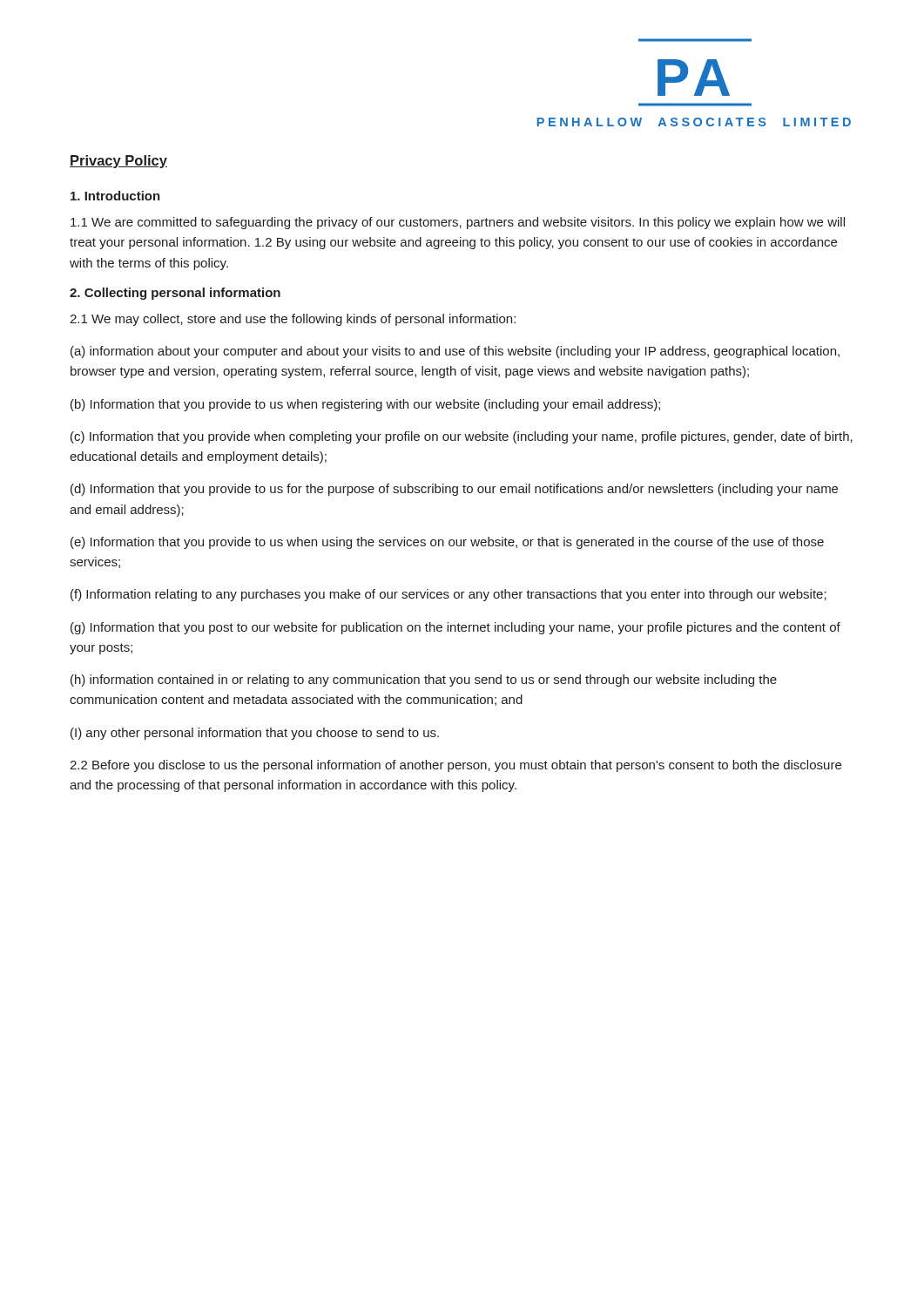Locate the block of text that opens with "1 We are committed to safeguarding"

(x=458, y=242)
